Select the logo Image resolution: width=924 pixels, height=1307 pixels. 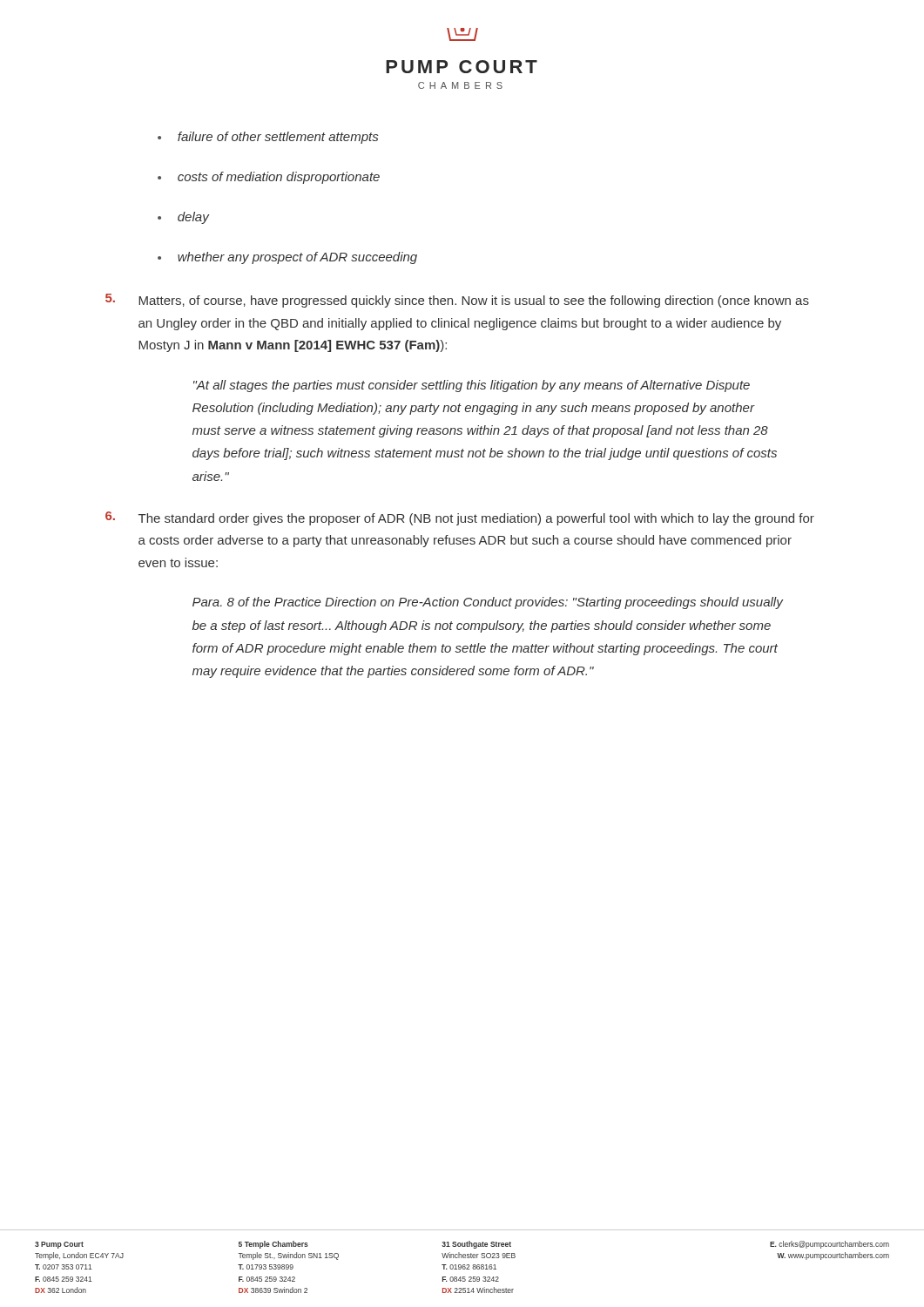pos(462,52)
